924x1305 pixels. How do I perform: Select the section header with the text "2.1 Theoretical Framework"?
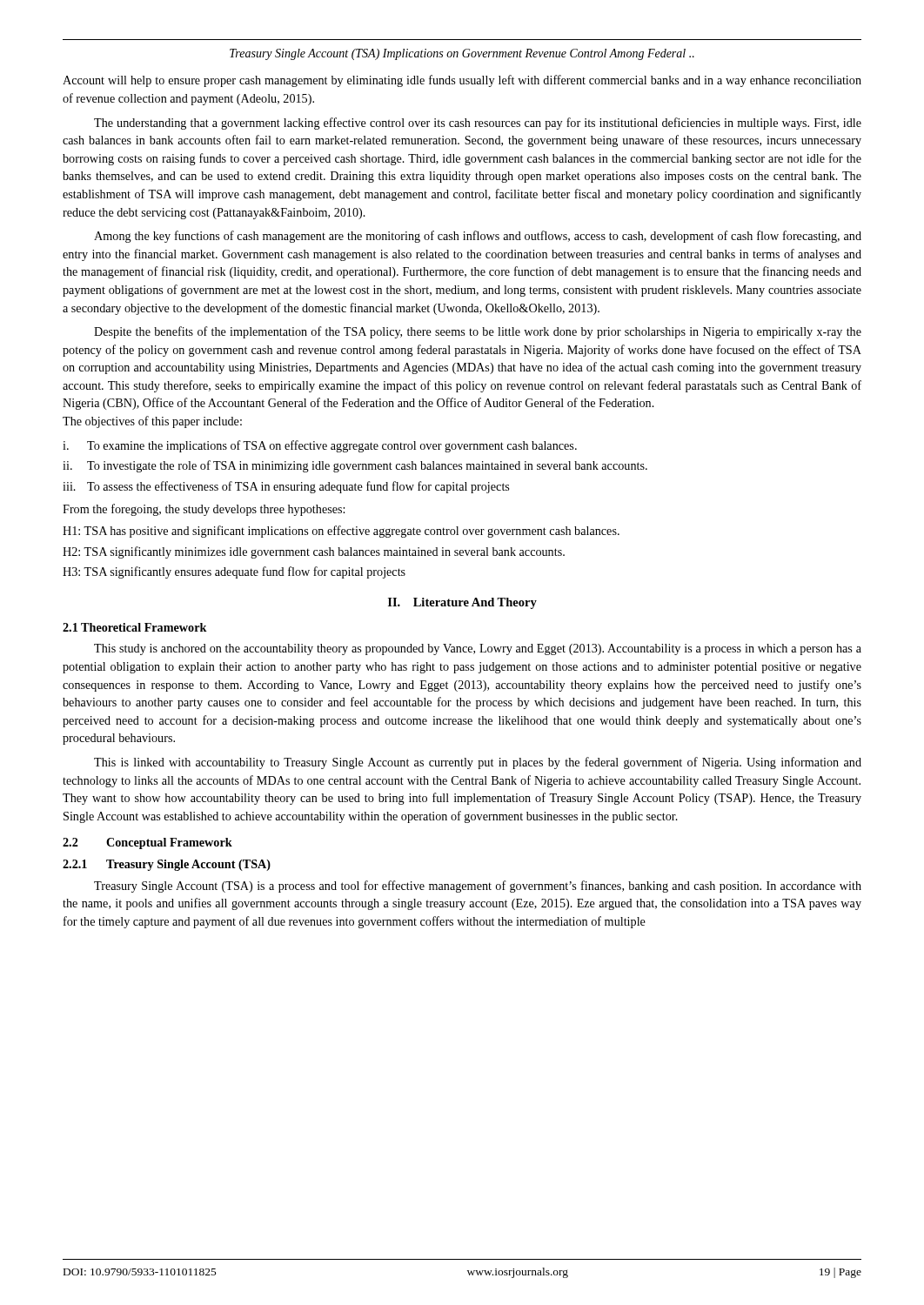click(x=135, y=627)
